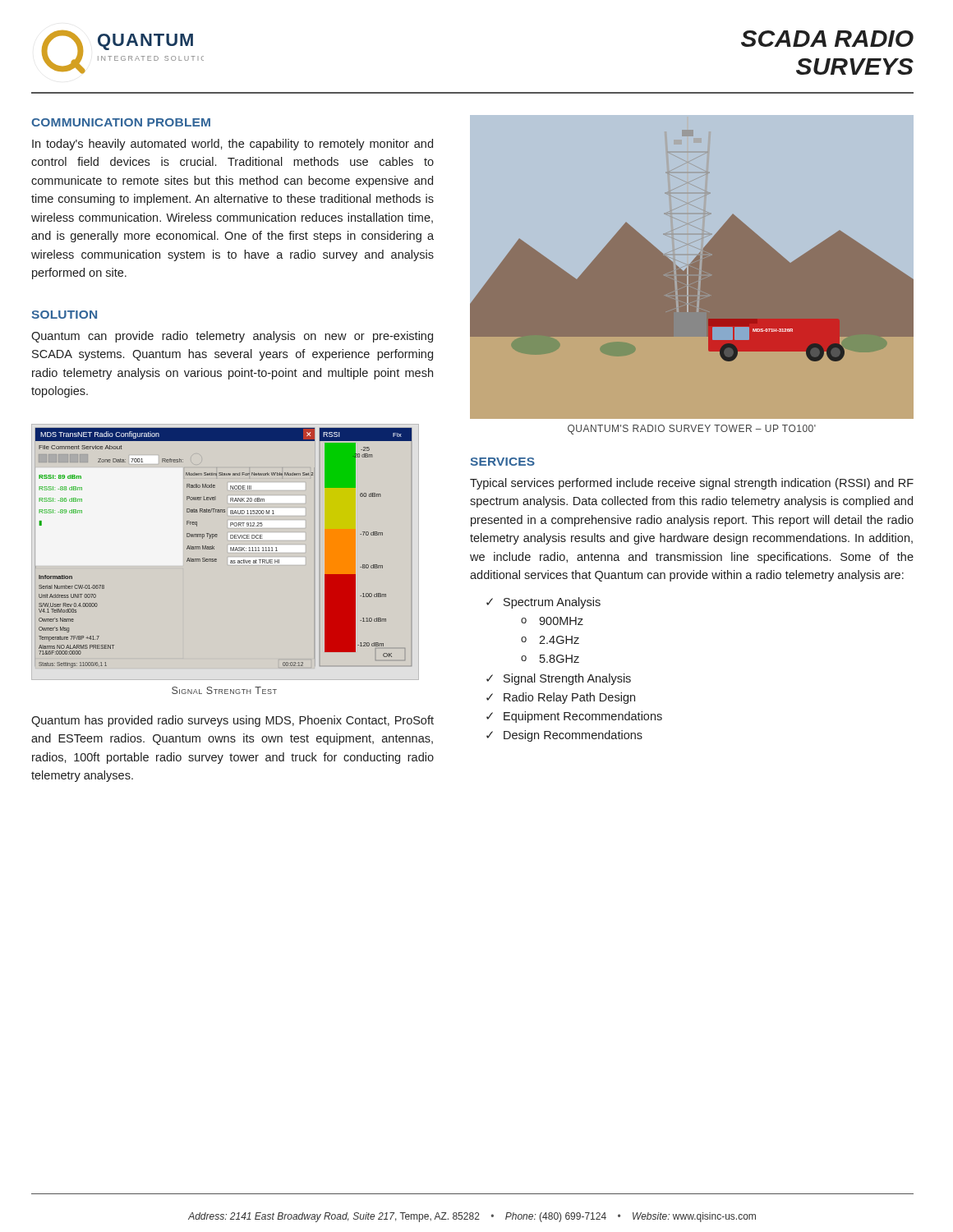Find the text block containing "Quantum has provided radio surveys"
953x1232 pixels.
click(233, 748)
